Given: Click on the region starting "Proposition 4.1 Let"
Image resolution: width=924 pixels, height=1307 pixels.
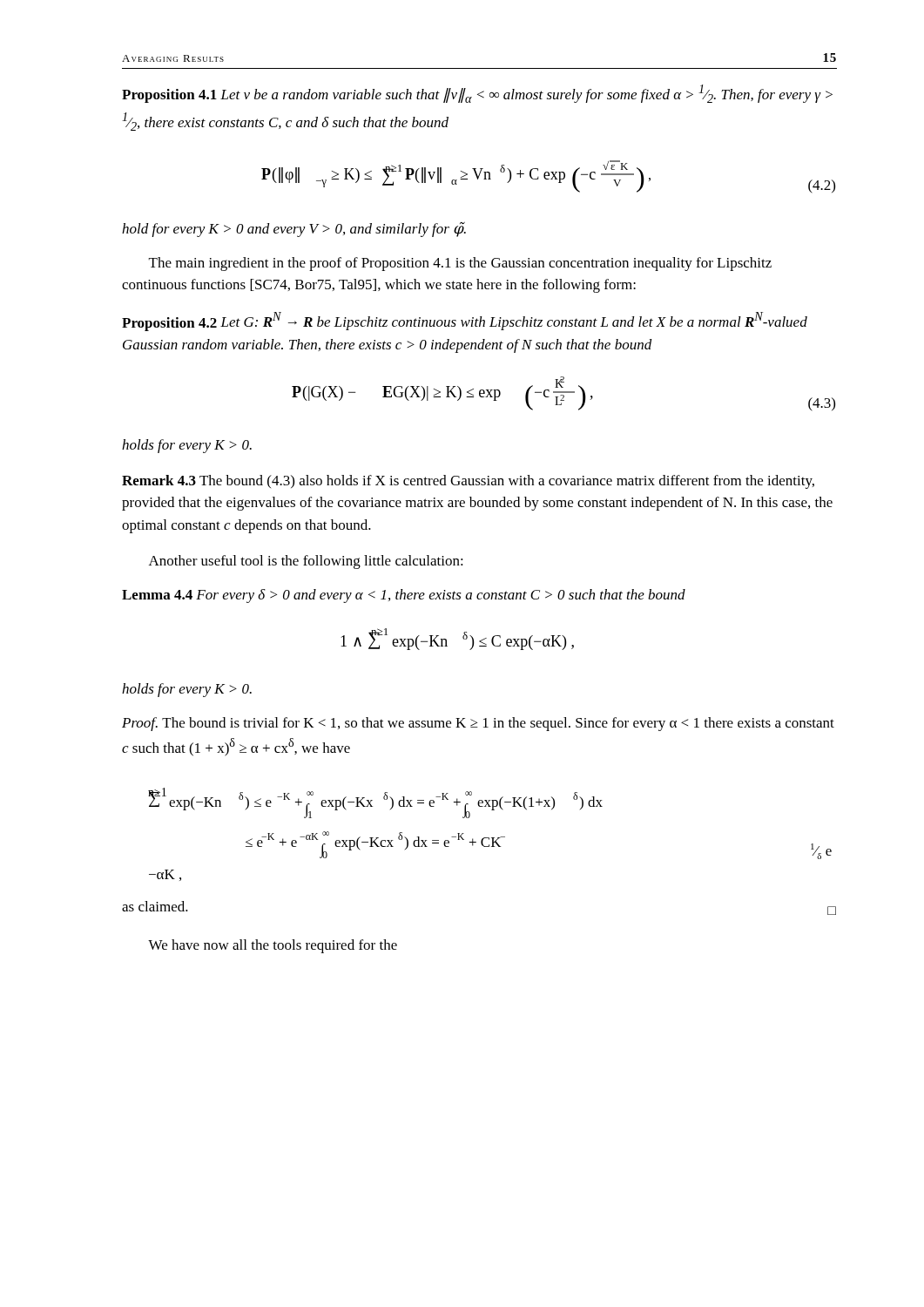Looking at the screenshot, I should 478,108.
